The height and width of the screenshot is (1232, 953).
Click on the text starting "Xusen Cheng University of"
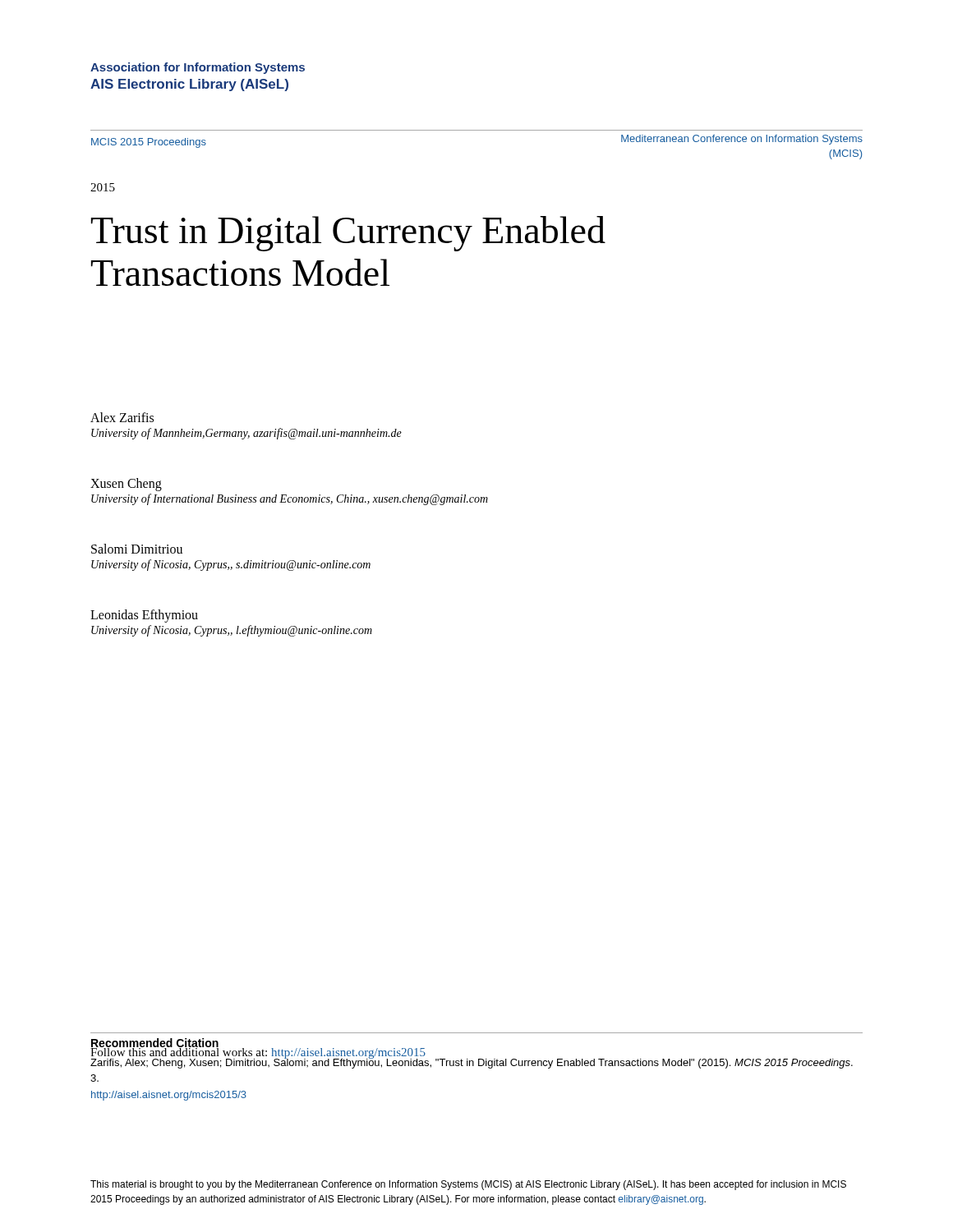[x=419, y=491]
